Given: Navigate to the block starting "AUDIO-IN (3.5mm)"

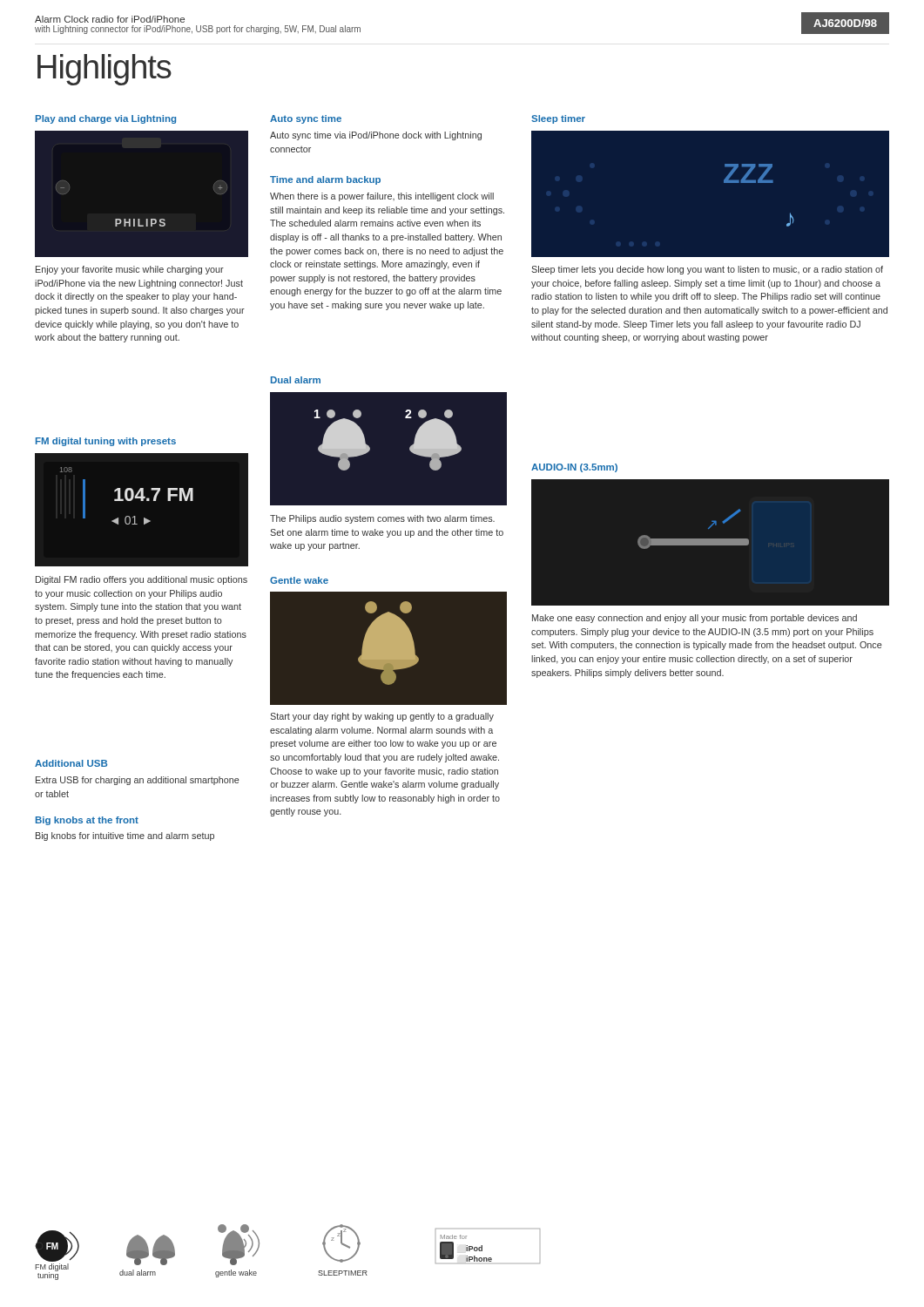Looking at the screenshot, I should (575, 467).
